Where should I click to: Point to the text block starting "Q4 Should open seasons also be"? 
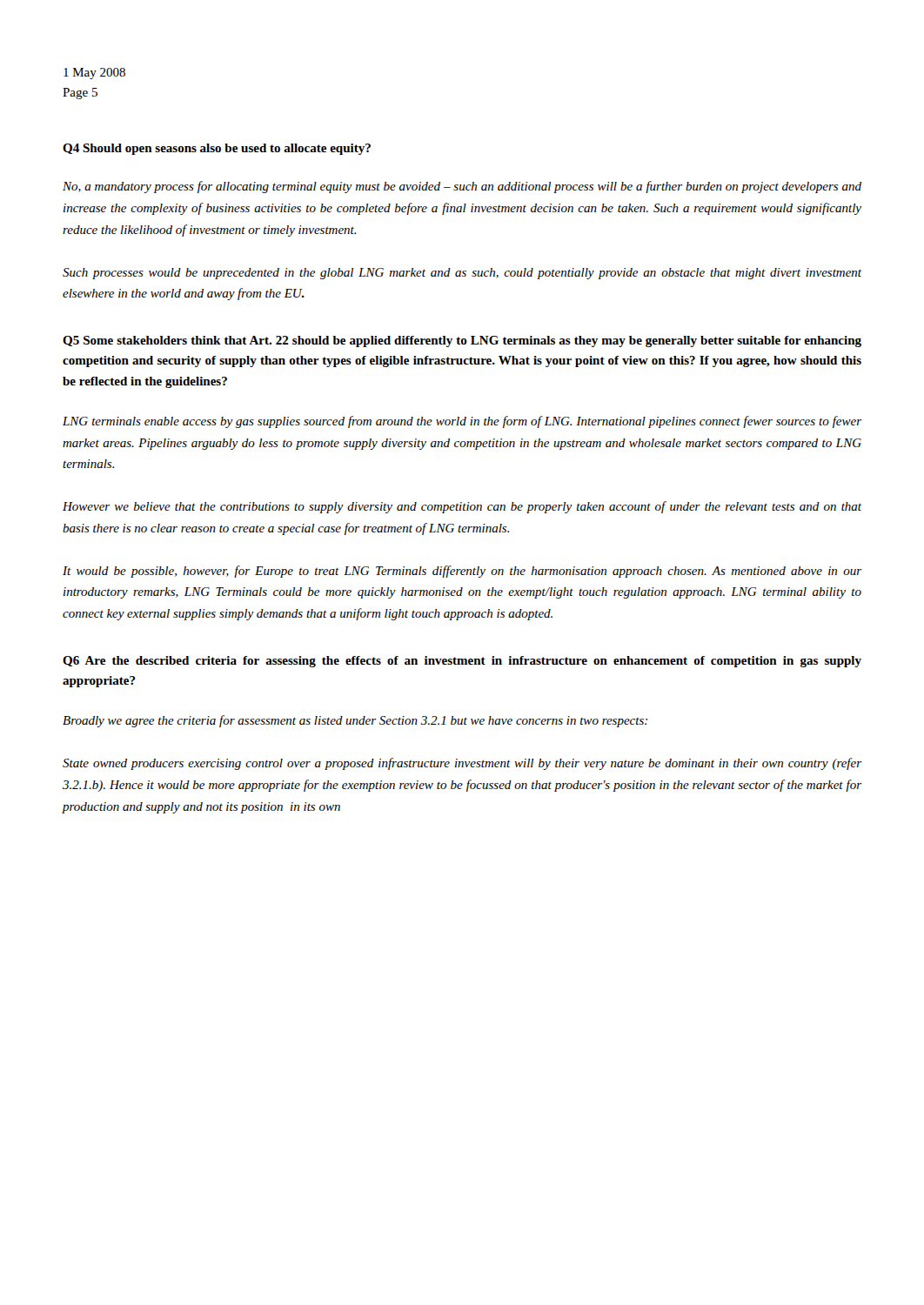pos(217,148)
